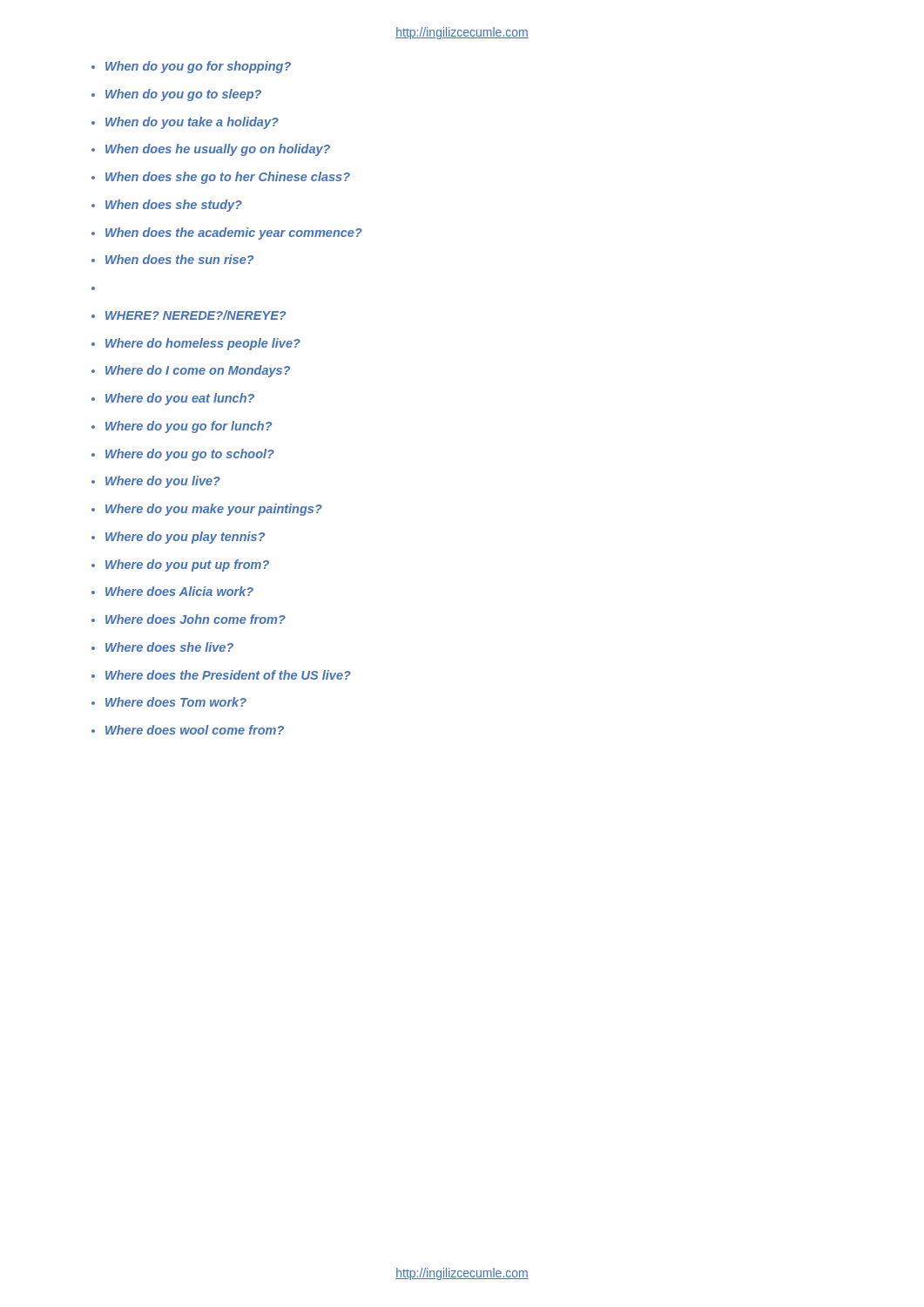
Task: Find "When does he usually go on holiday?" on this page
Action: tap(217, 149)
